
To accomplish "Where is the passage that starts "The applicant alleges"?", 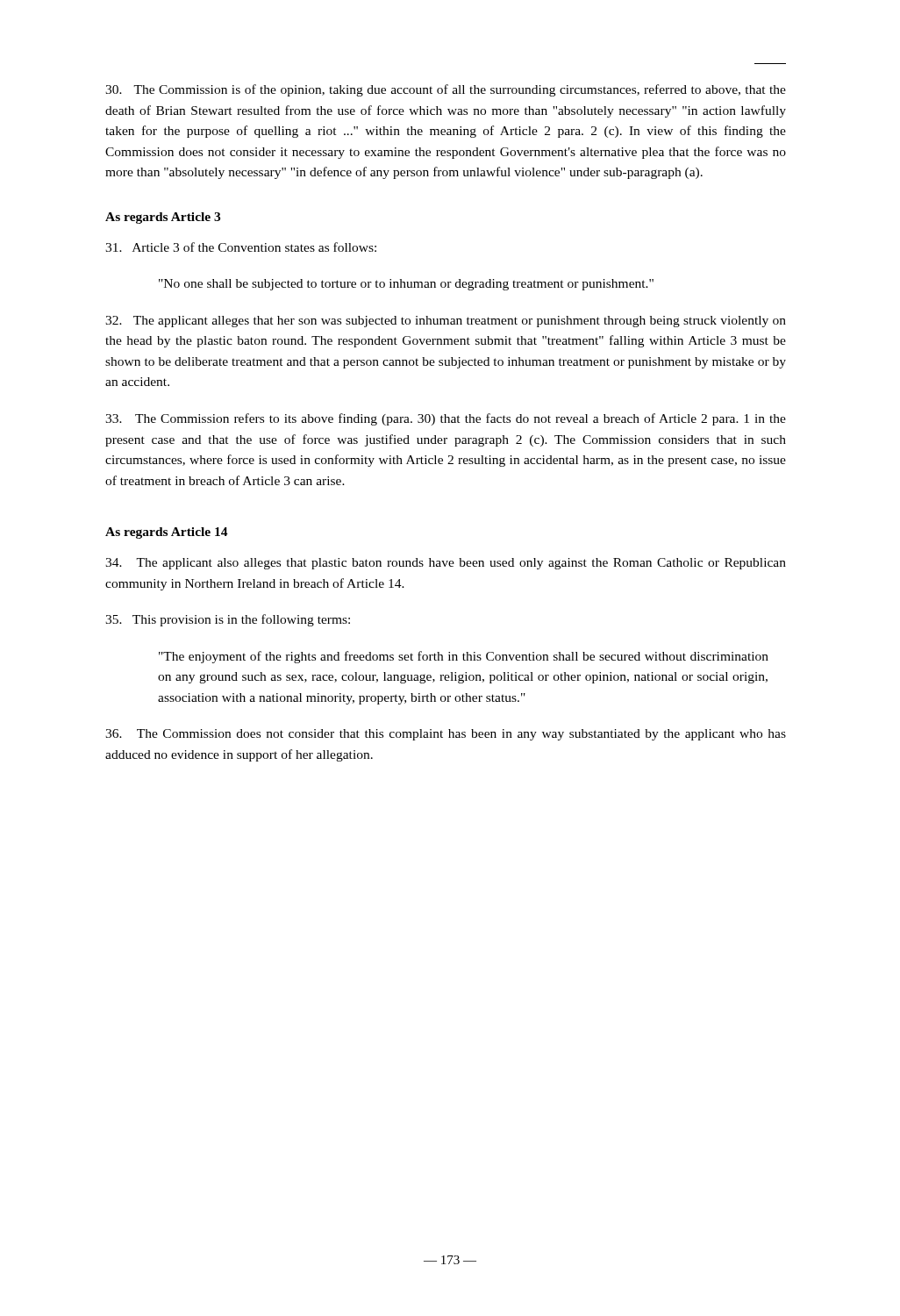I will pyautogui.click(x=446, y=351).
